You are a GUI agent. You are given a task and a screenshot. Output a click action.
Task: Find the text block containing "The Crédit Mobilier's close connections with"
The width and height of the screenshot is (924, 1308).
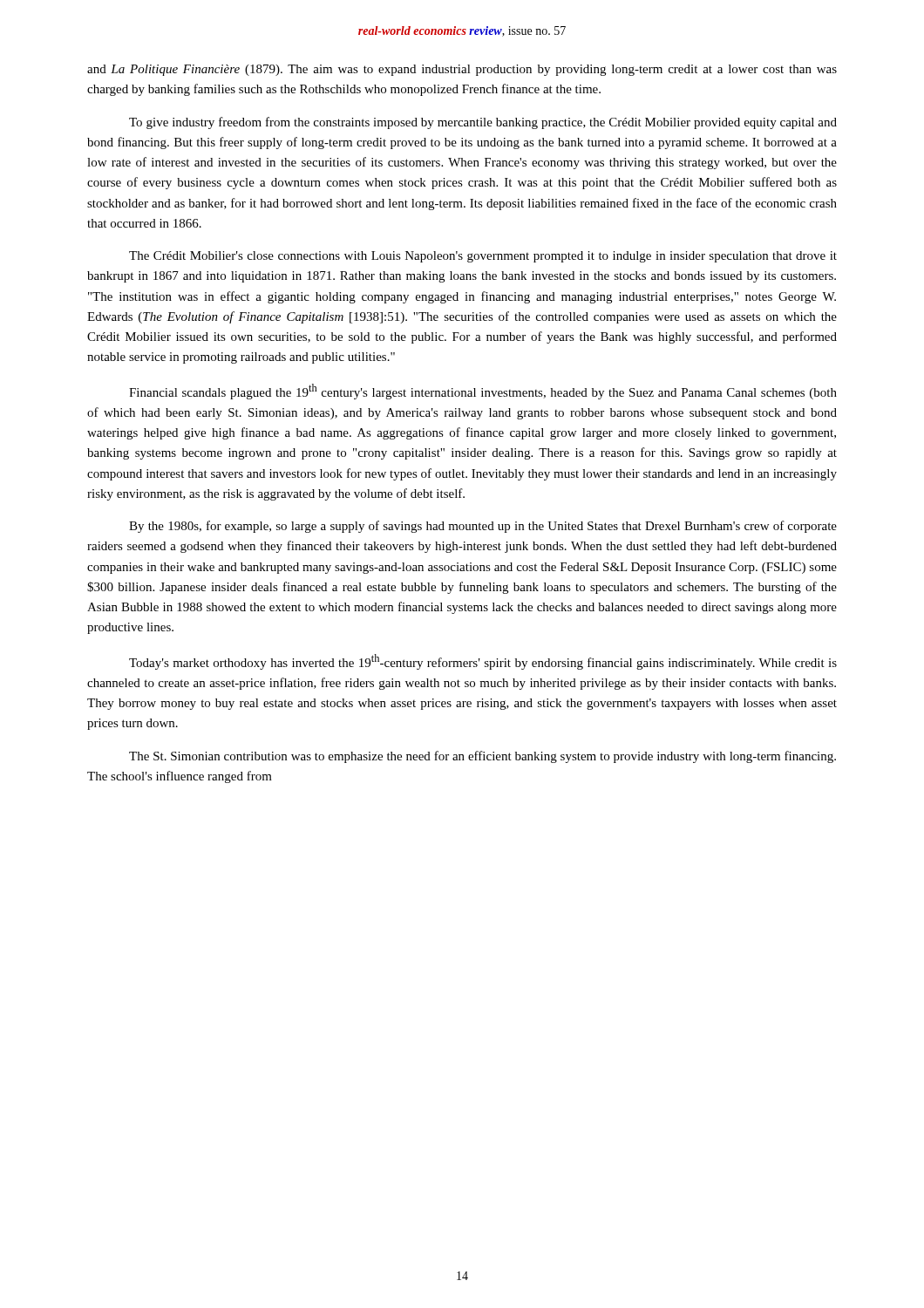click(x=462, y=307)
